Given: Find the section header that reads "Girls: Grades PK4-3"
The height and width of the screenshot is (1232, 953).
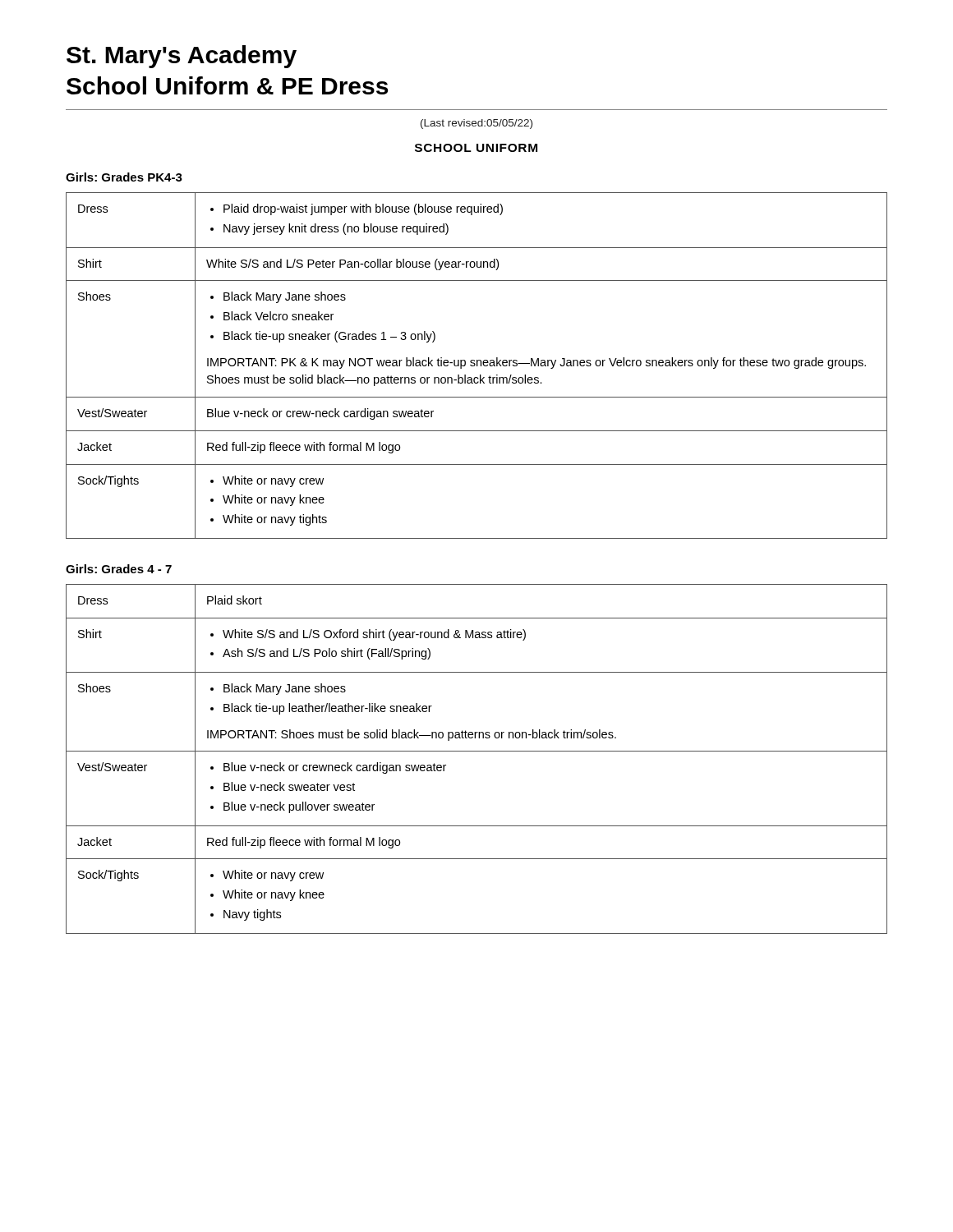Looking at the screenshot, I should tap(124, 177).
